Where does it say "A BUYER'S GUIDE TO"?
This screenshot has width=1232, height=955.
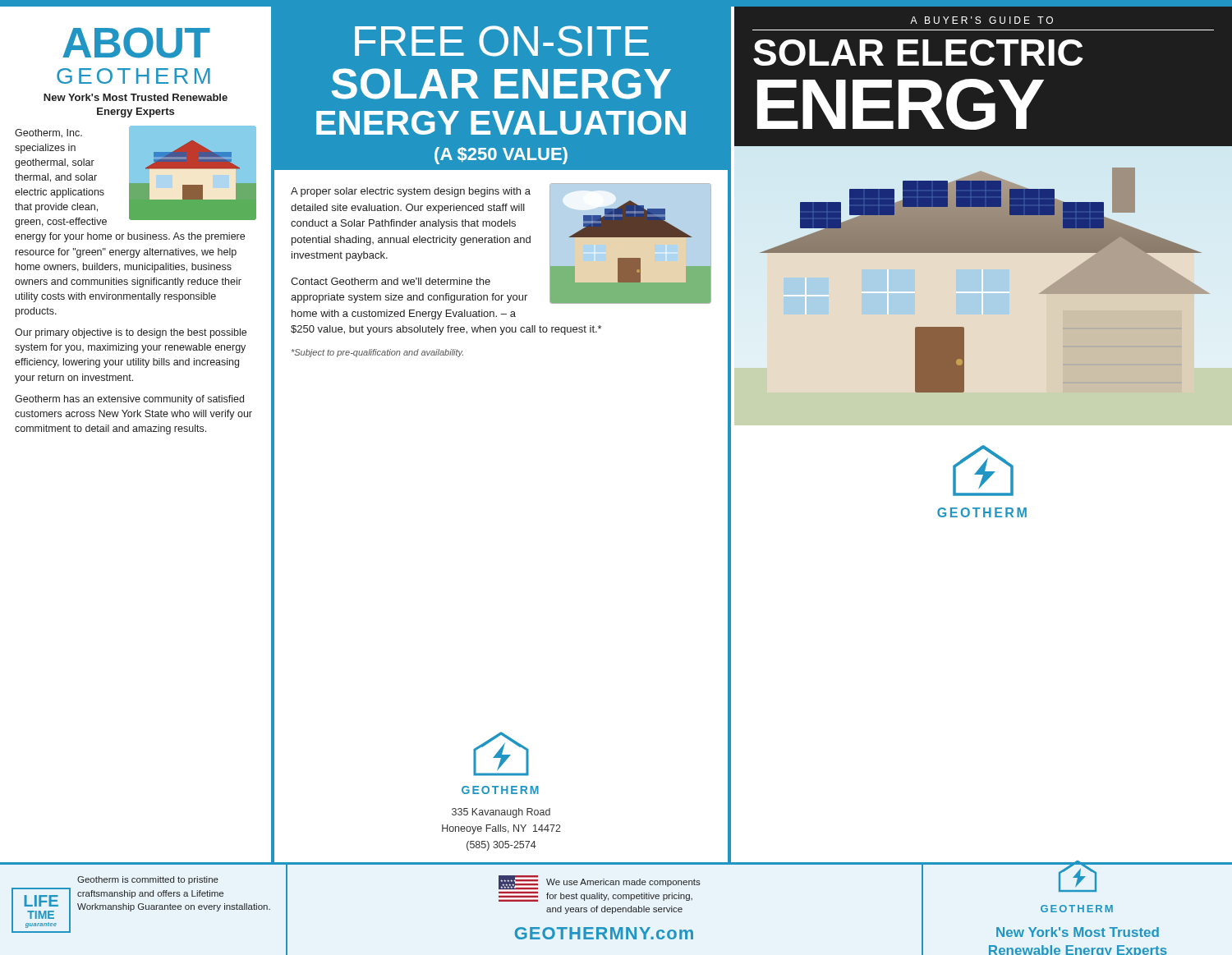983,21
